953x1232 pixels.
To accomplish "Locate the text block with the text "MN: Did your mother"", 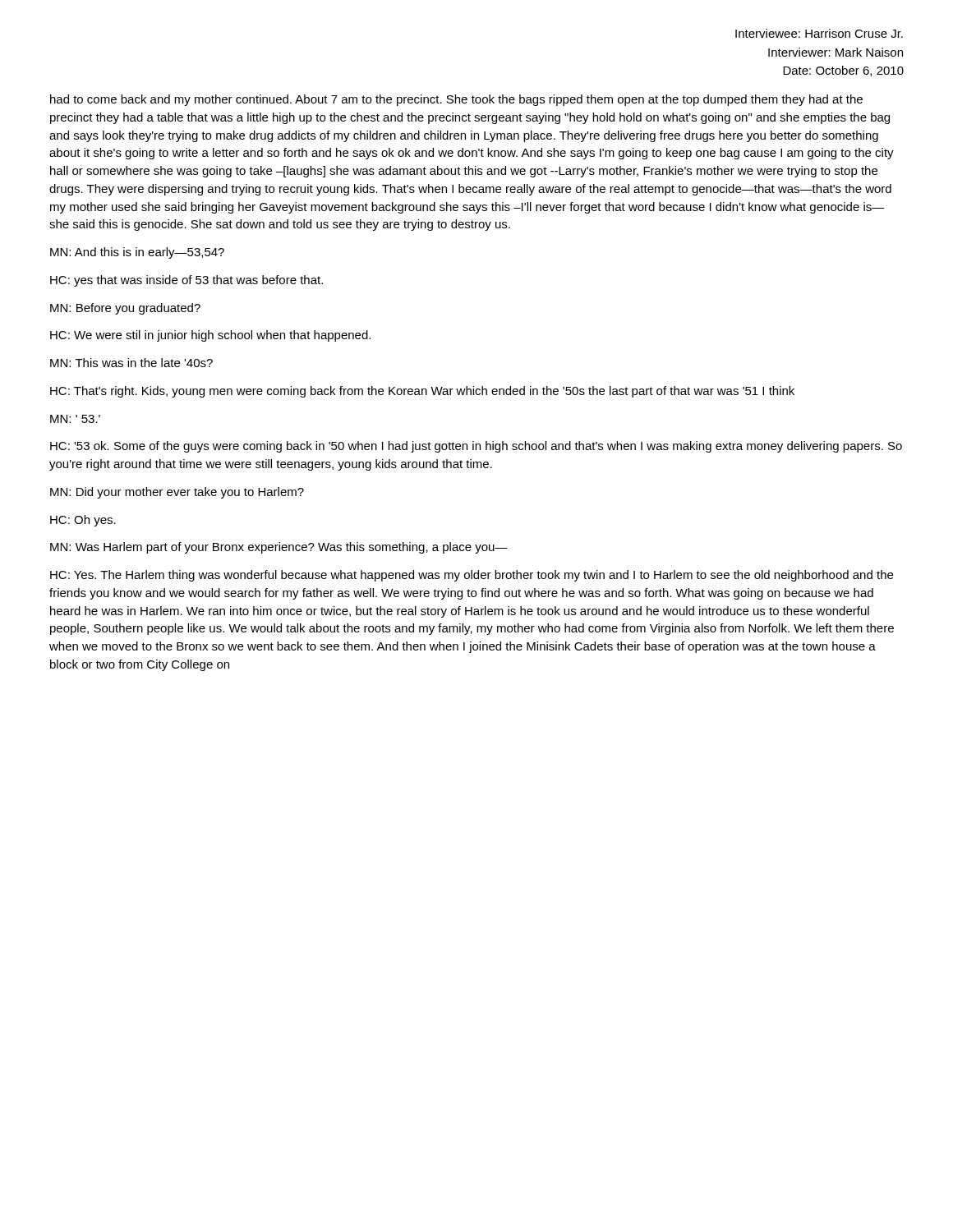I will click(177, 493).
